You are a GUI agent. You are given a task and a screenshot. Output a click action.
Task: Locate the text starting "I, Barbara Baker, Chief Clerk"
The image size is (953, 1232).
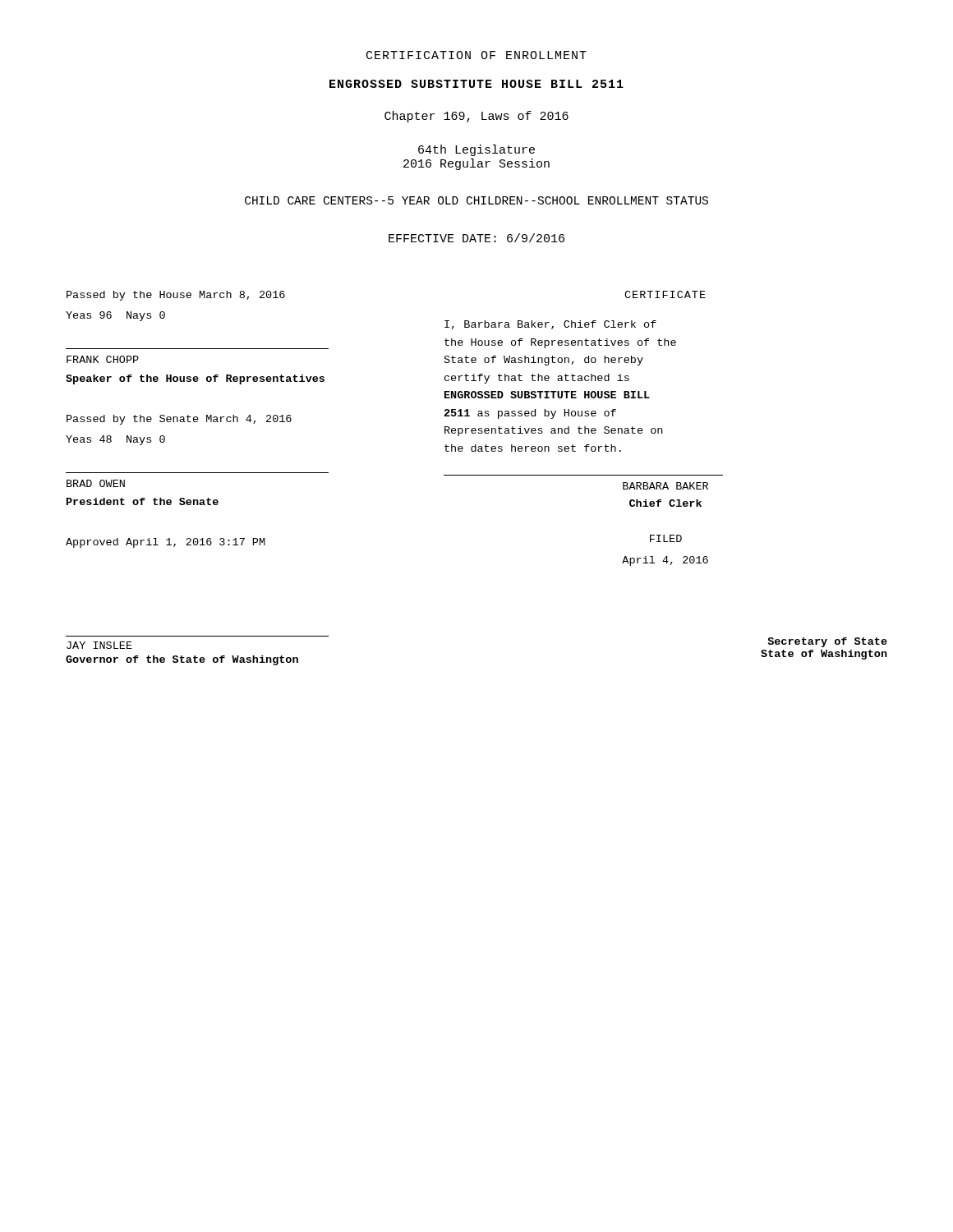560,387
